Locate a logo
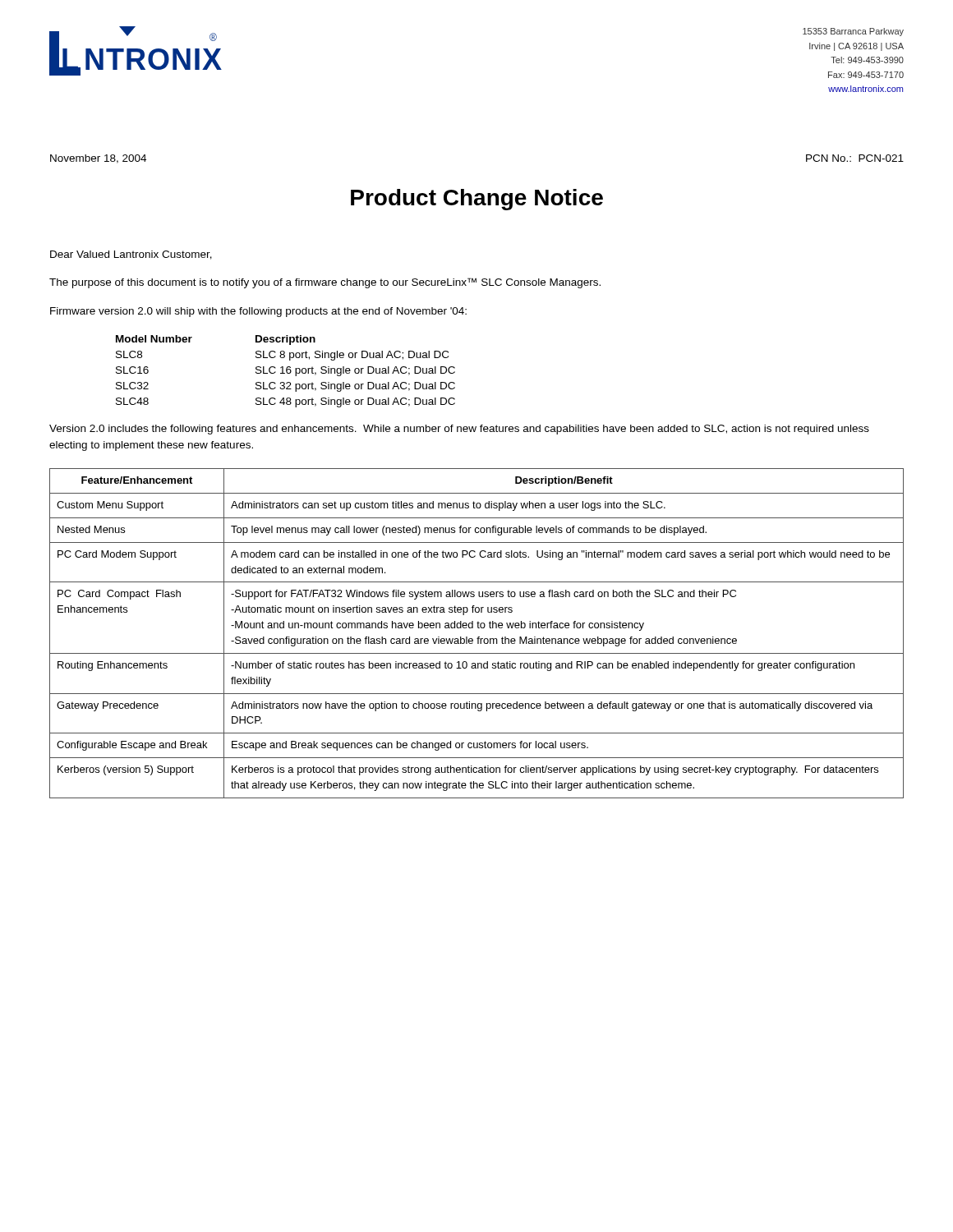 [136, 53]
